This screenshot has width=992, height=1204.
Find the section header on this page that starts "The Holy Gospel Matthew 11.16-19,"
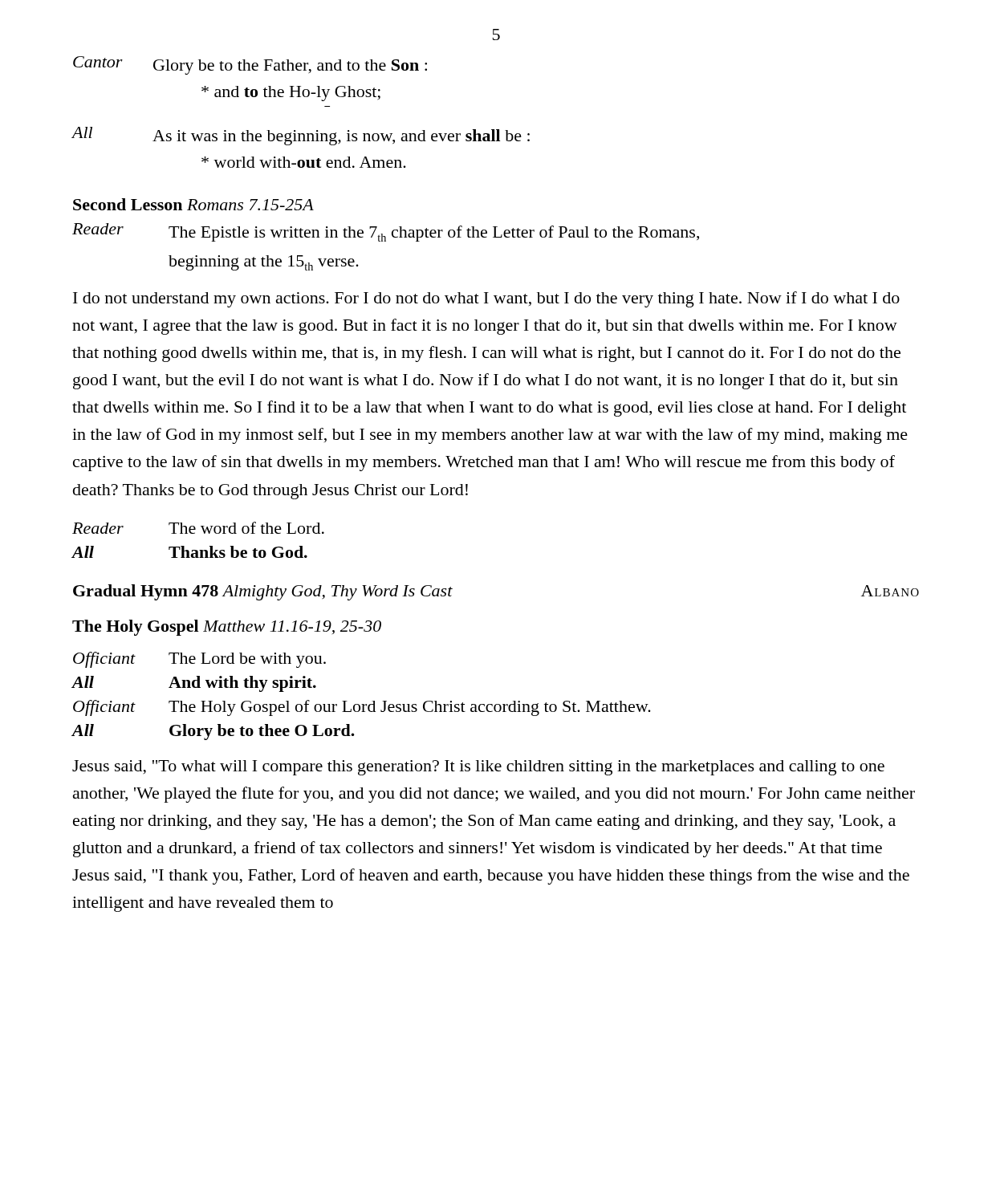(x=227, y=625)
